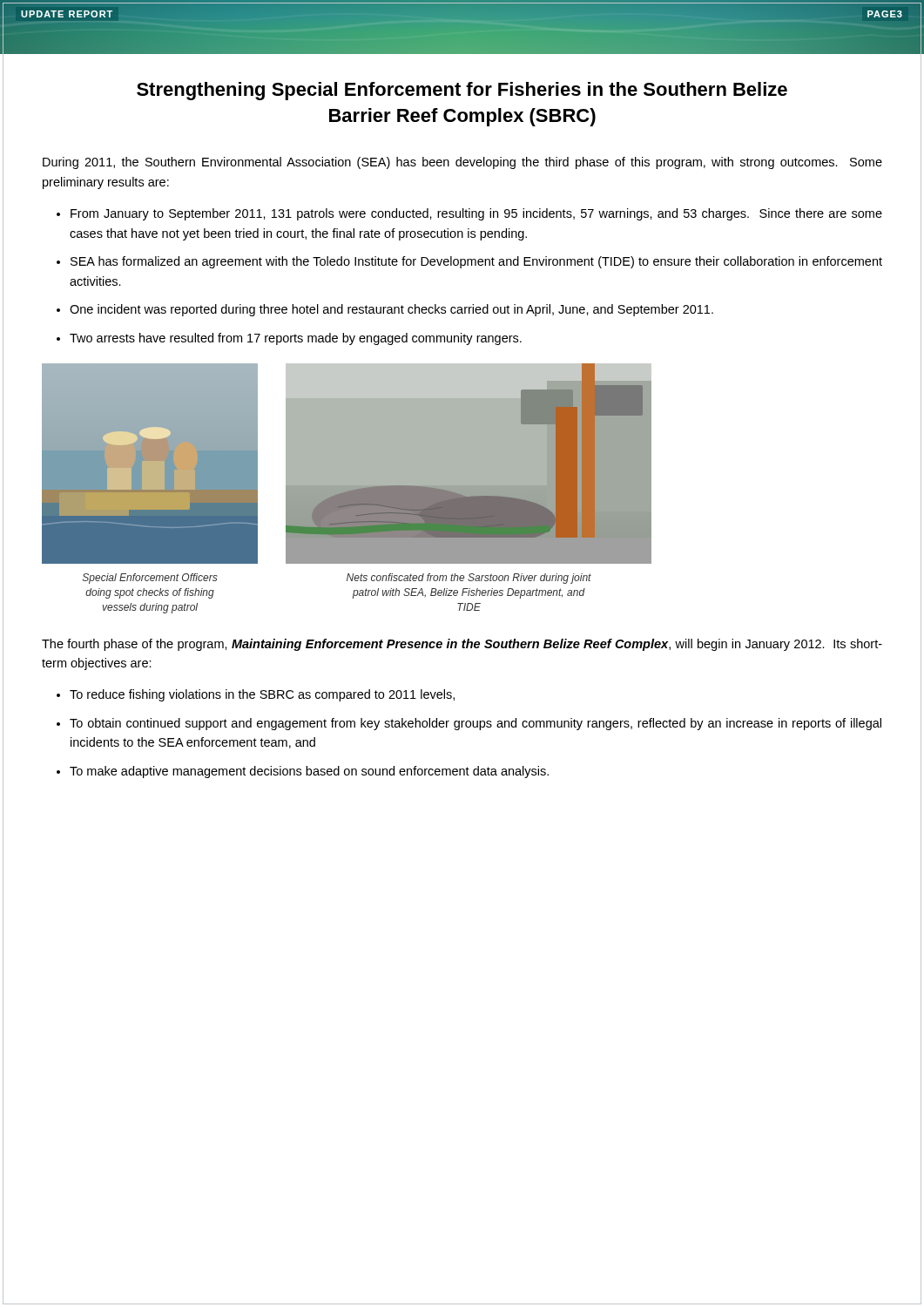Point to the passage starting "From January to September"
This screenshot has height=1307, width=924.
(476, 224)
